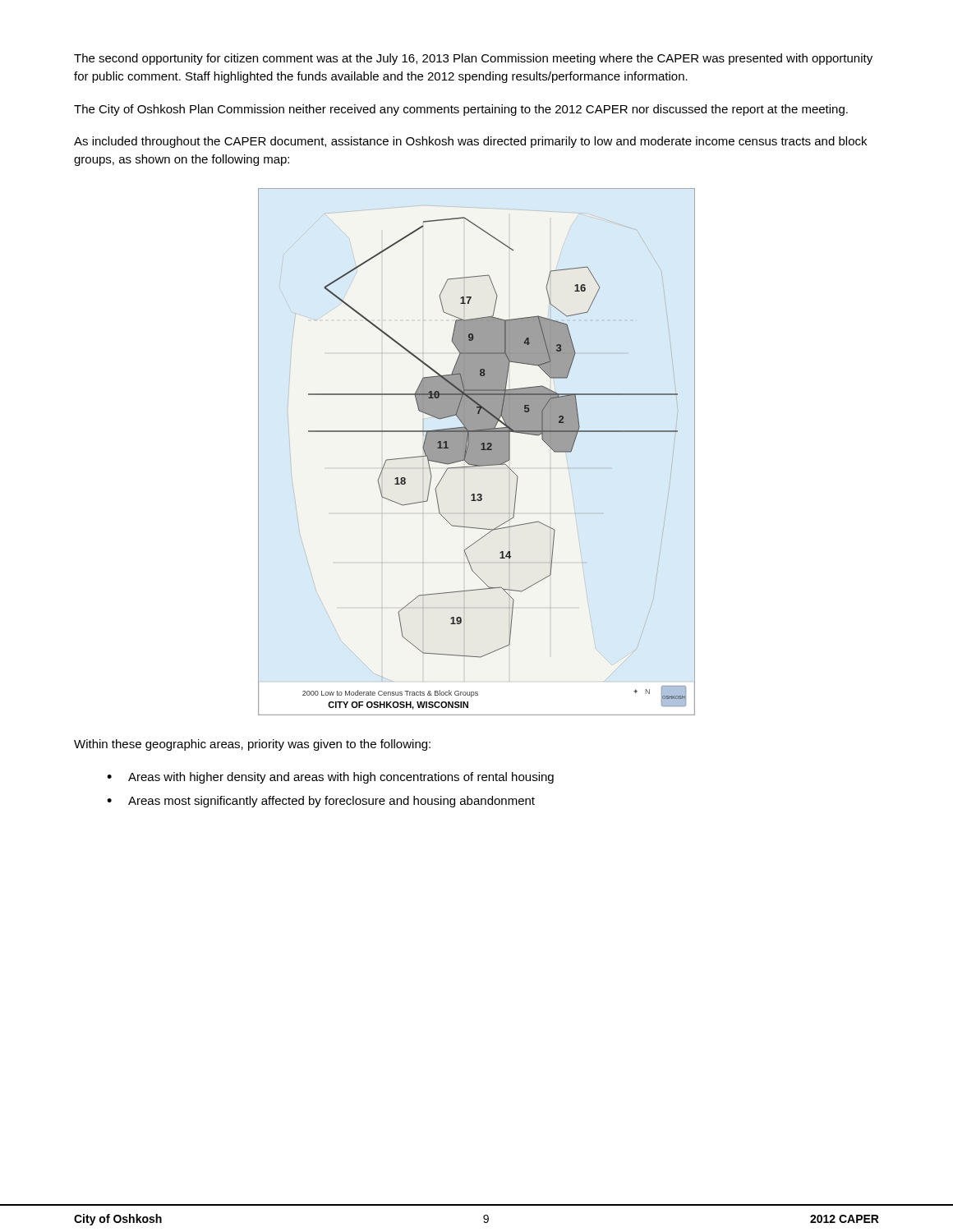Select the element starting "The second opportunity for citizen comment"
Image resolution: width=953 pixels, height=1232 pixels.
coord(473,67)
